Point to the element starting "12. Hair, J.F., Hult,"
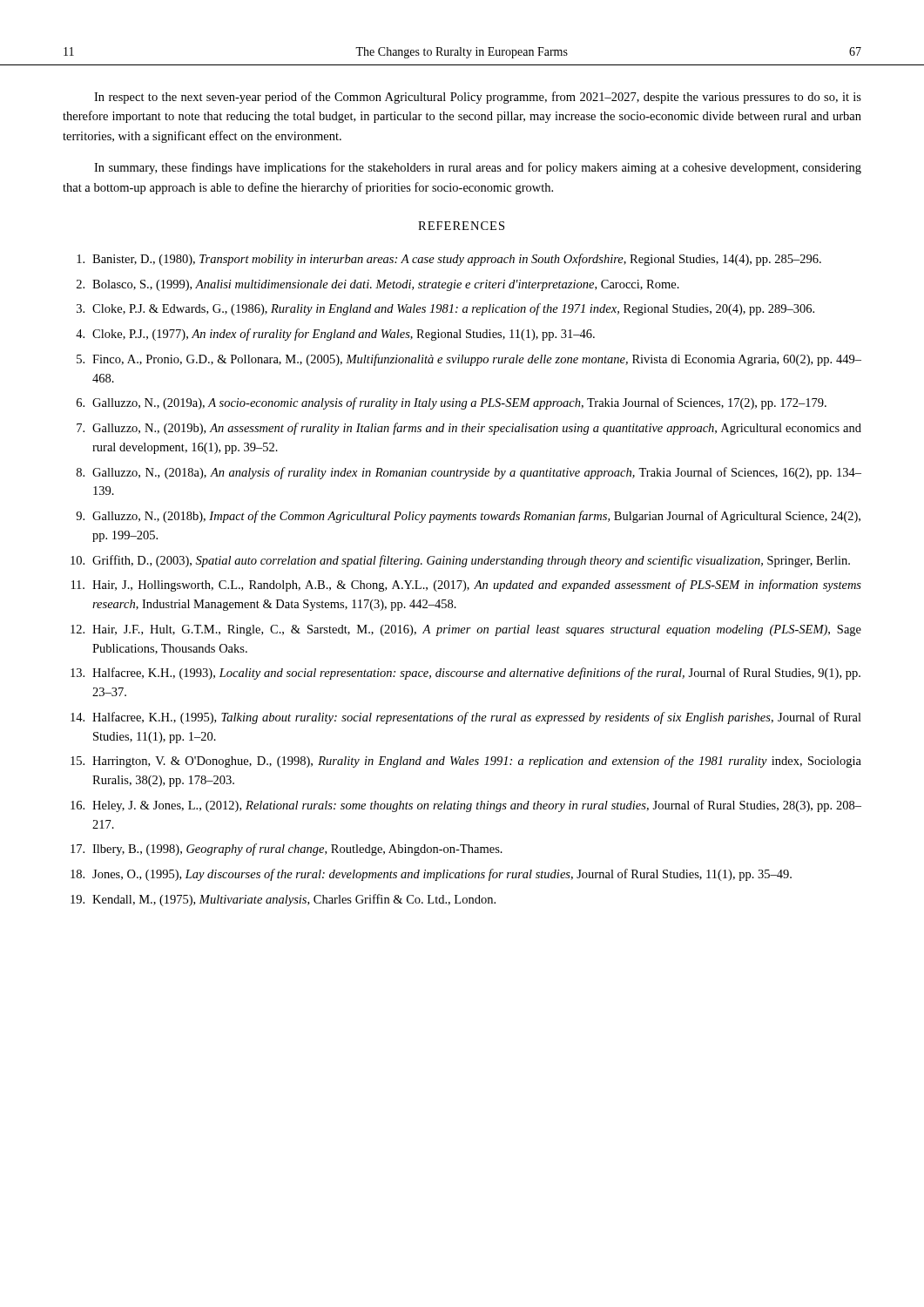 (462, 639)
